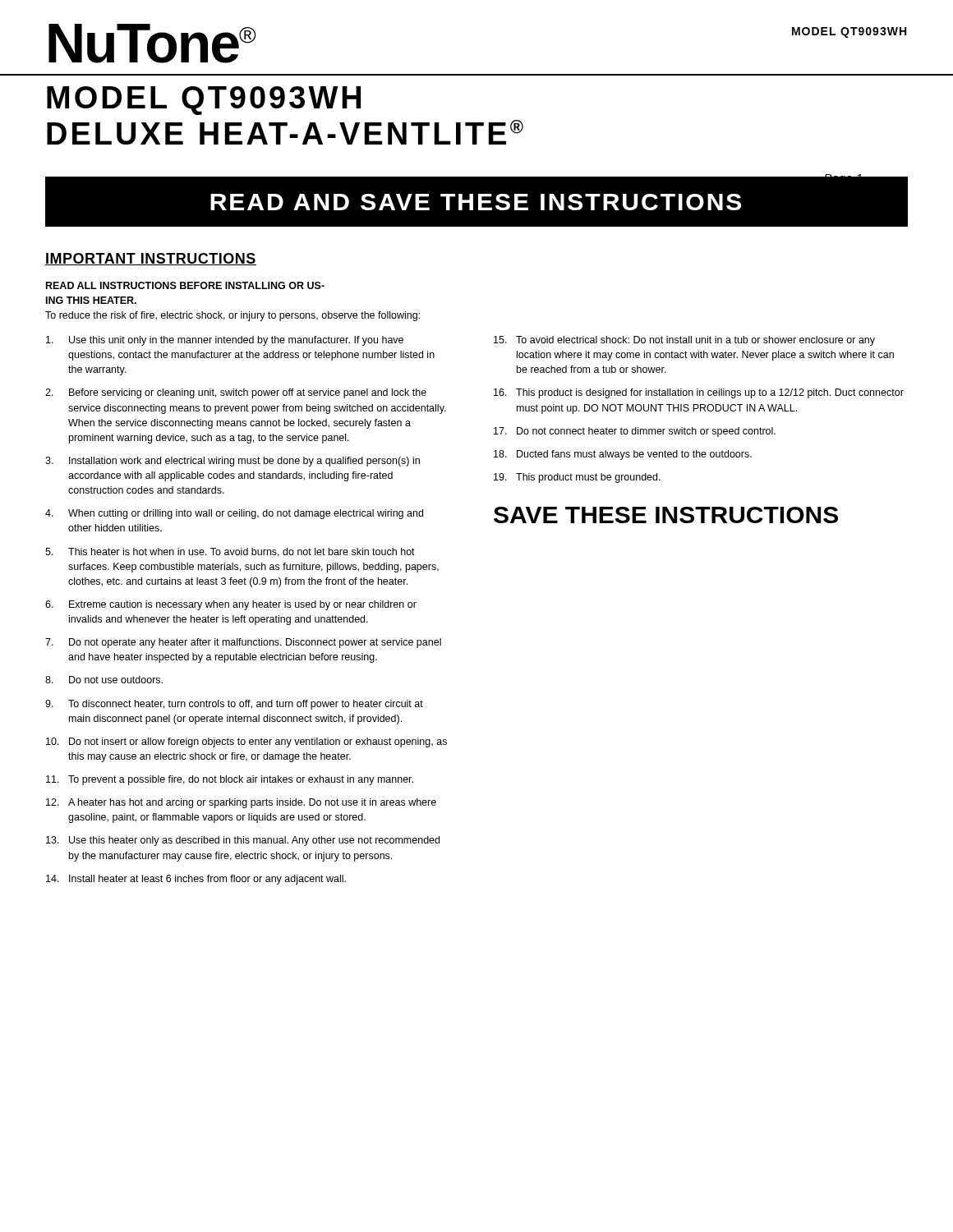Screen dimensions: 1232x953
Task: Point to the block beginning "2. Before servicing or"
Action: coord(246,415)
